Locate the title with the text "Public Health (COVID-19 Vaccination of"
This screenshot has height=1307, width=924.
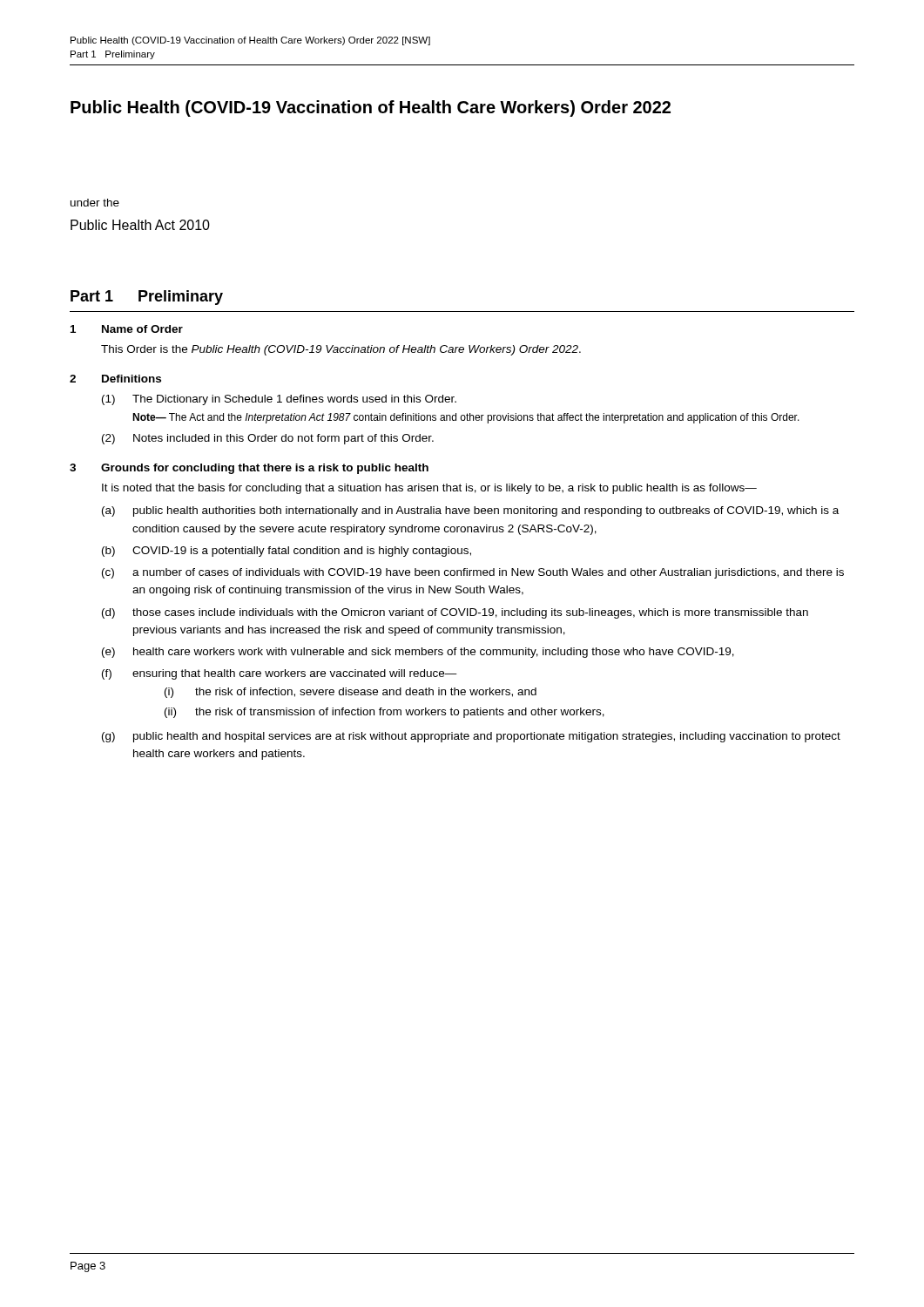(462, 107)
